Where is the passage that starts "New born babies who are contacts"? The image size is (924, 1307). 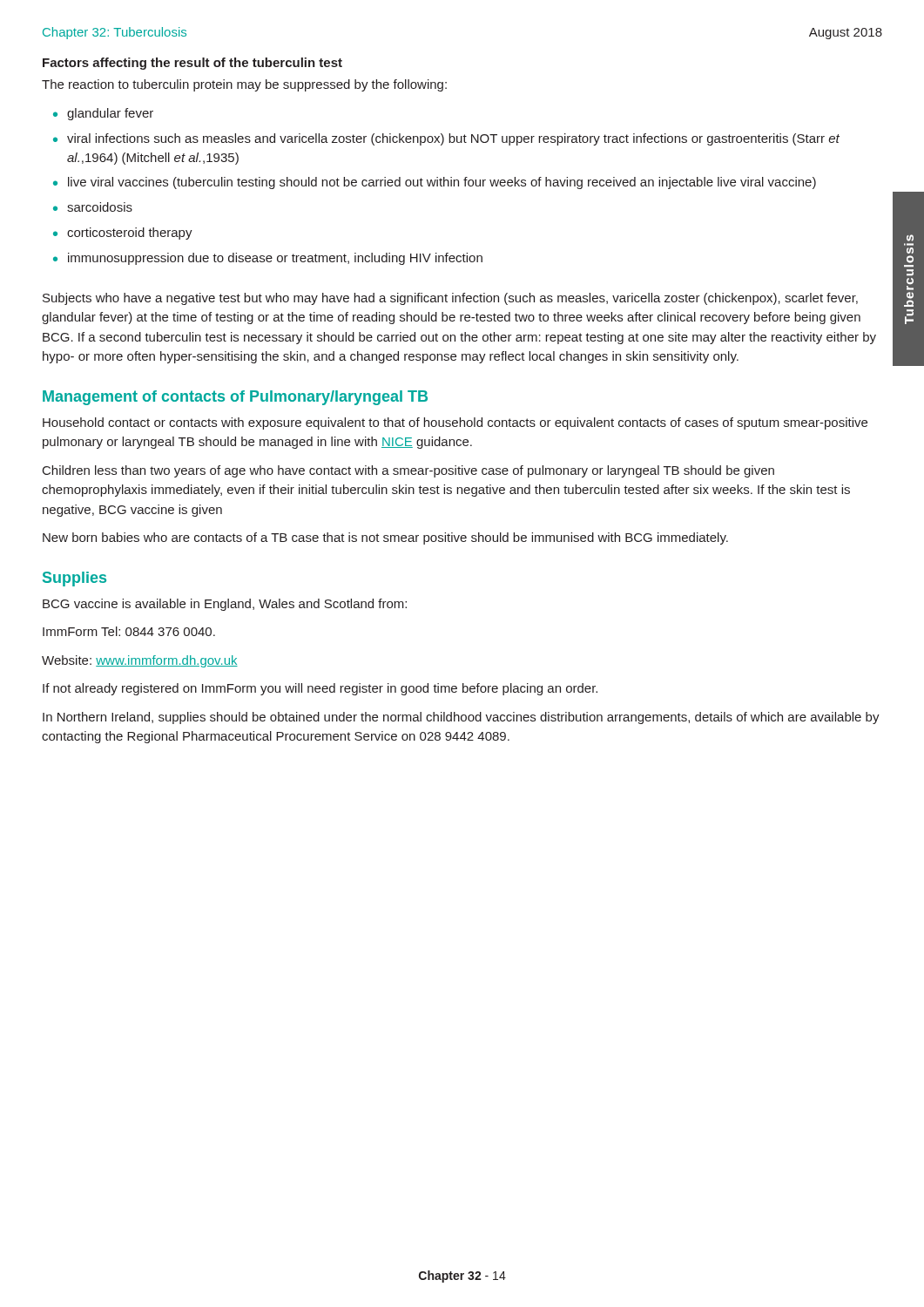385,537
